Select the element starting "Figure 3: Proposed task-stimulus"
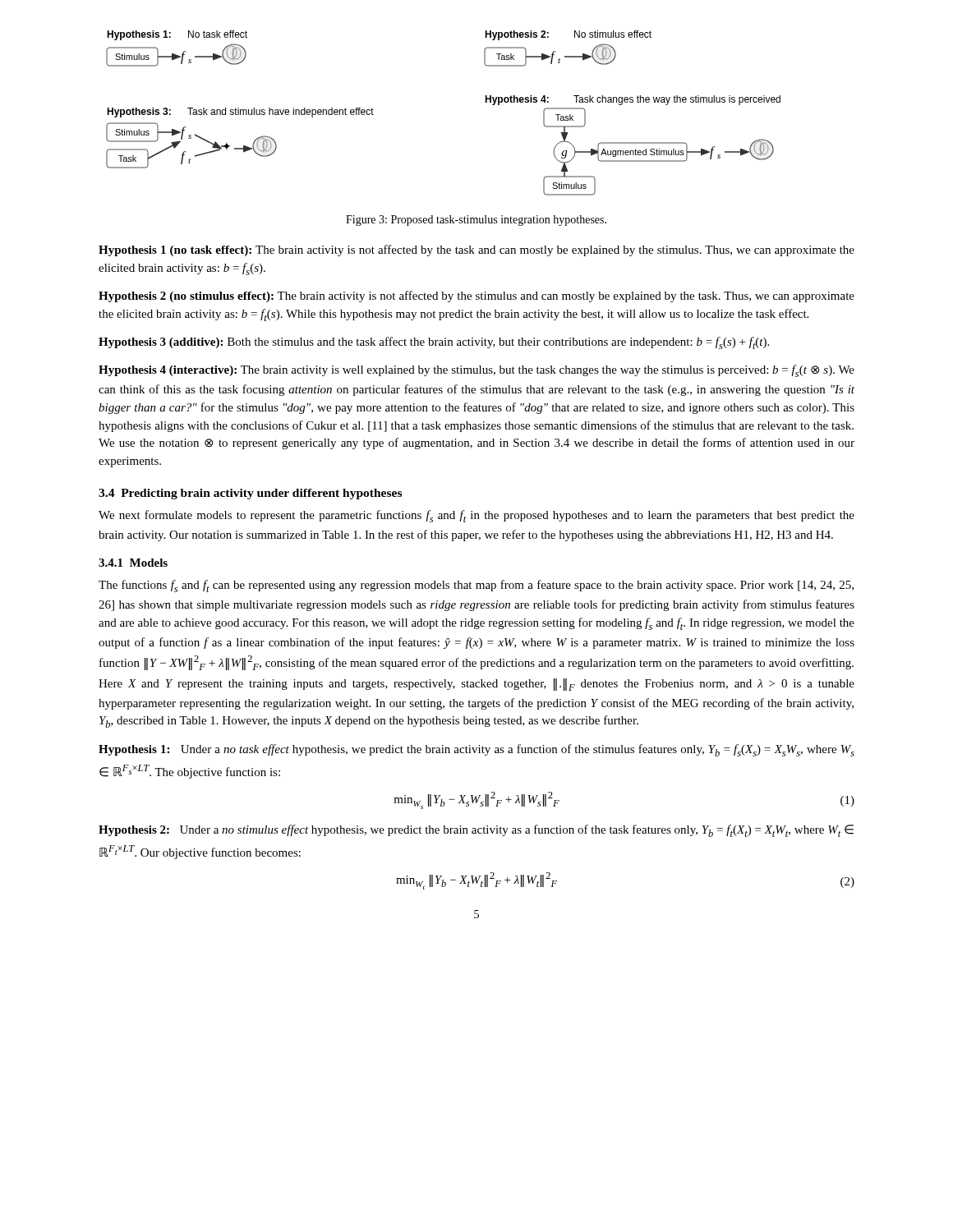 476,220
